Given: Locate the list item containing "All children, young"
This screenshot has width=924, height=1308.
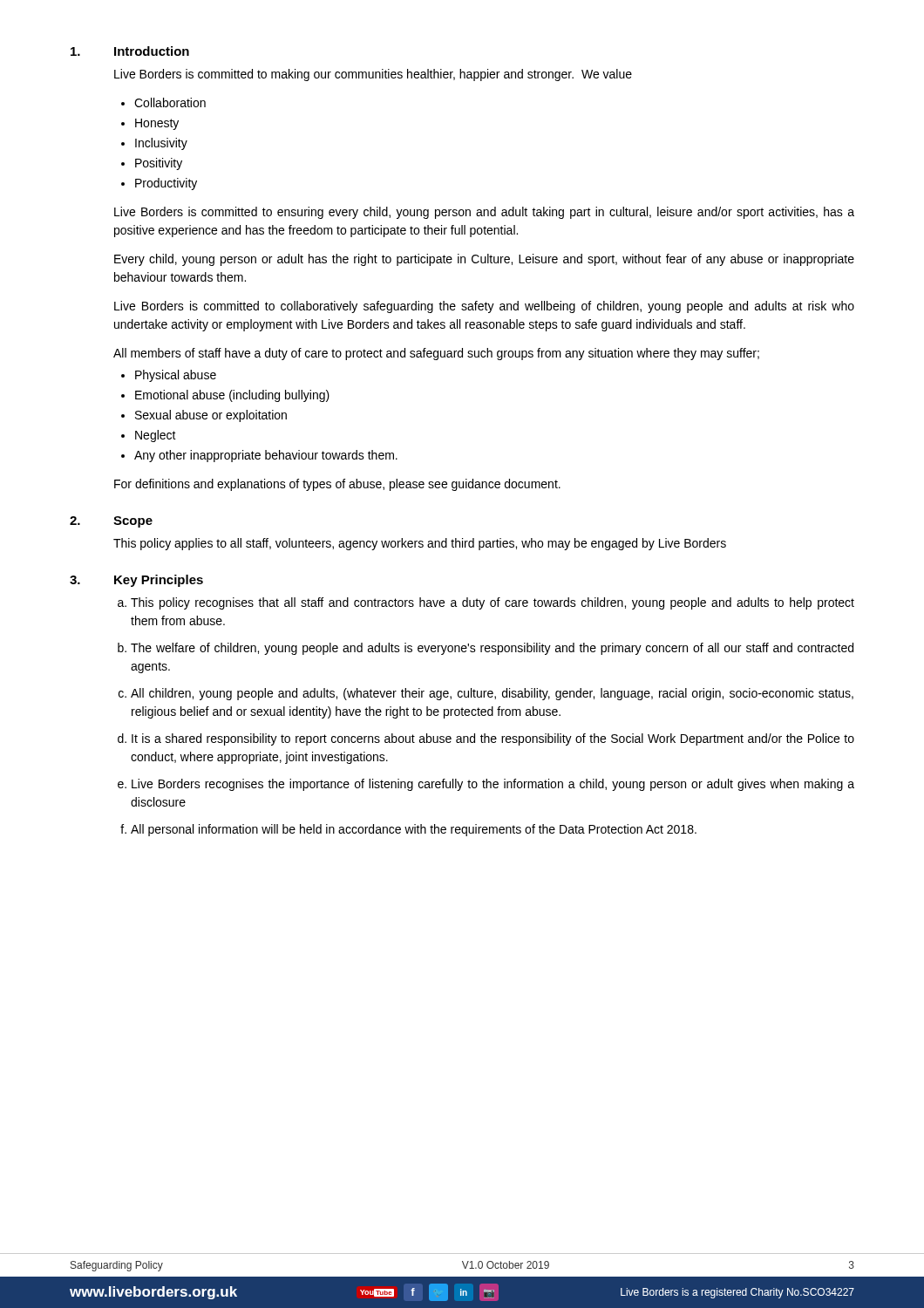Looking at the screenshot, I should [492, 702].
